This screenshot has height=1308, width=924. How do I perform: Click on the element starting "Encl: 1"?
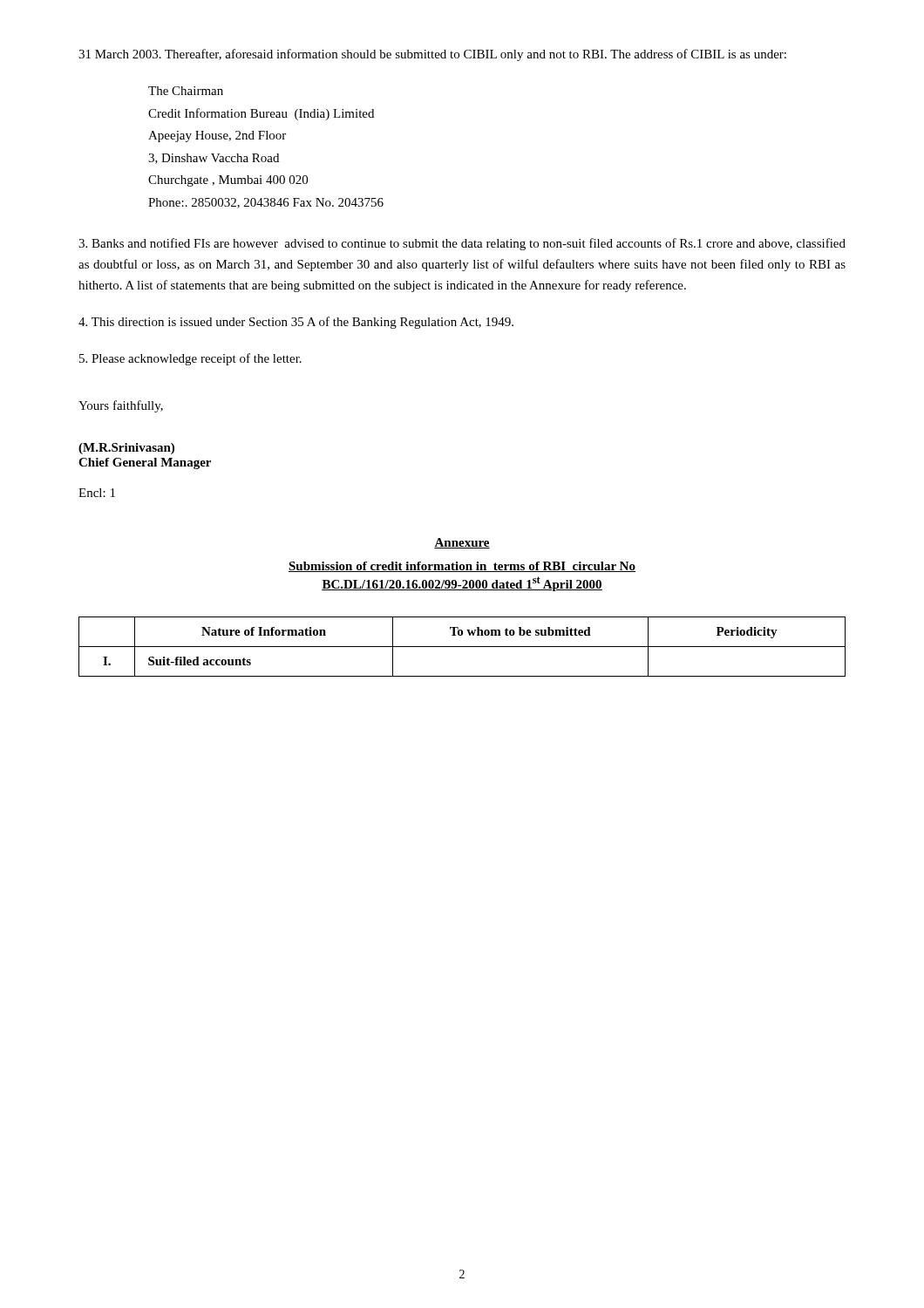pyautogui.click(x=97, y=493)
